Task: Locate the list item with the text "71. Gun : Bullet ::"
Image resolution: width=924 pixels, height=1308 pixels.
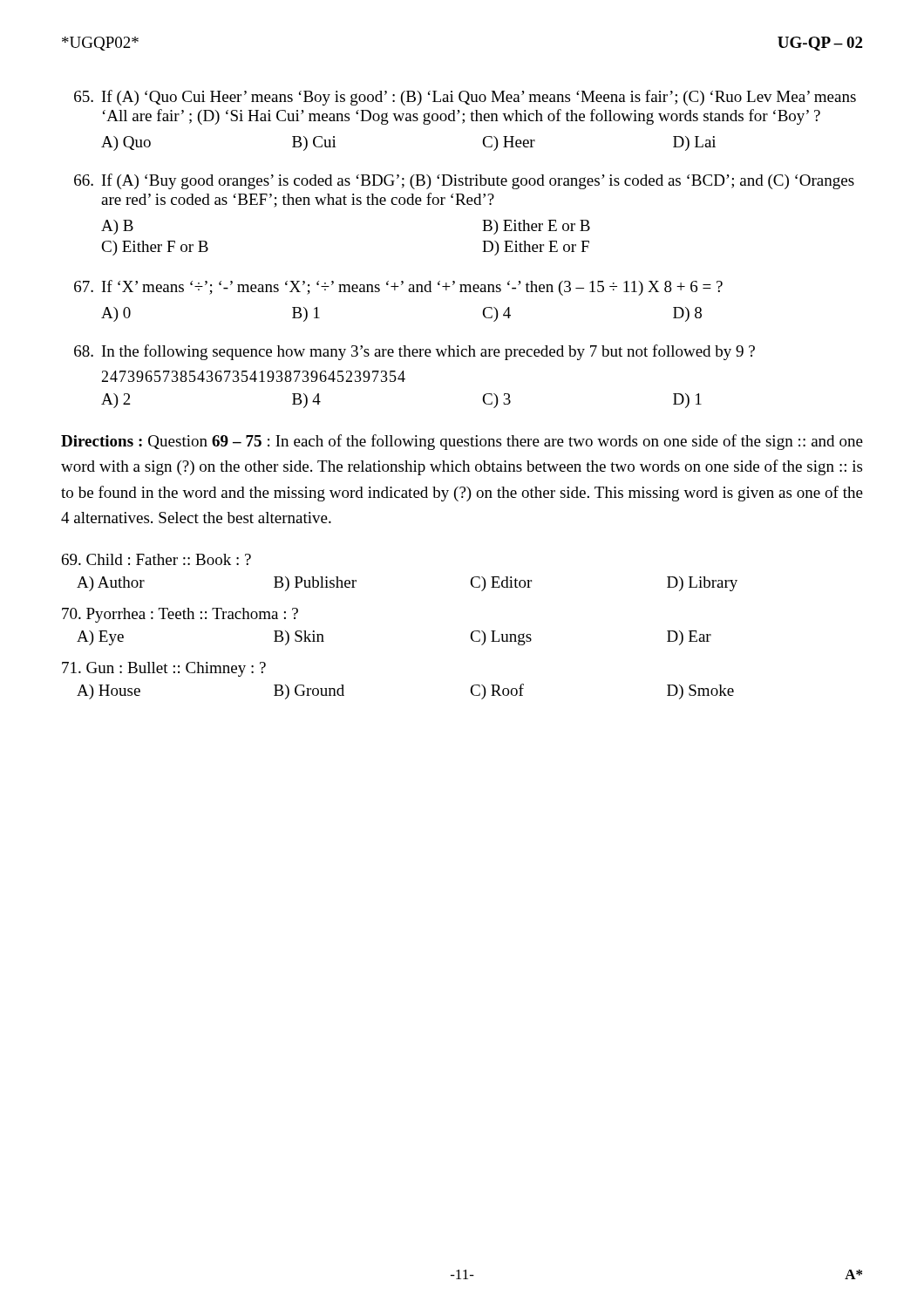Action: [462, 679]
